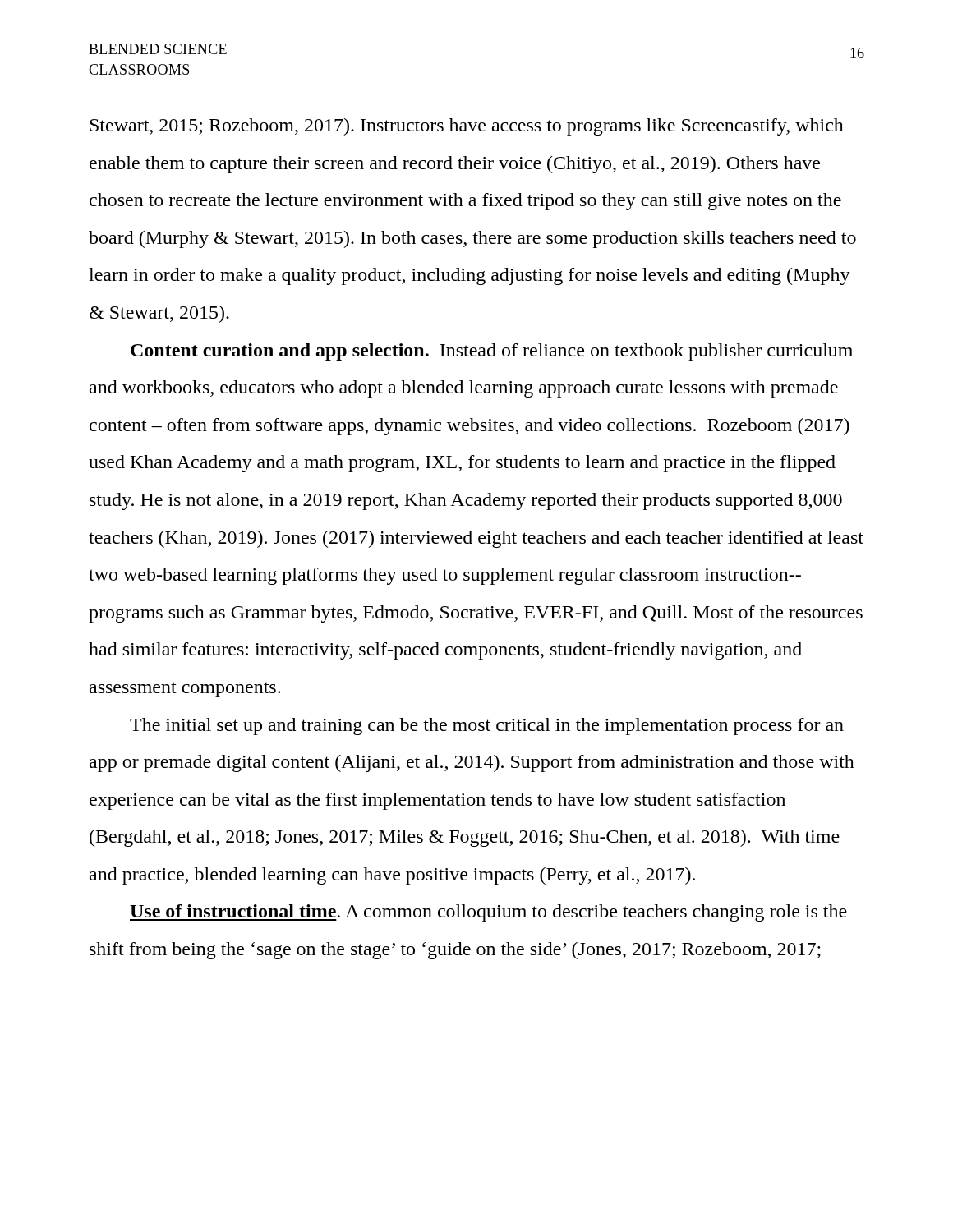The height and width of the screenshot is (1232, 953).
Task: Select the text starting "The initial set"
Action: [x=476, y=800]
